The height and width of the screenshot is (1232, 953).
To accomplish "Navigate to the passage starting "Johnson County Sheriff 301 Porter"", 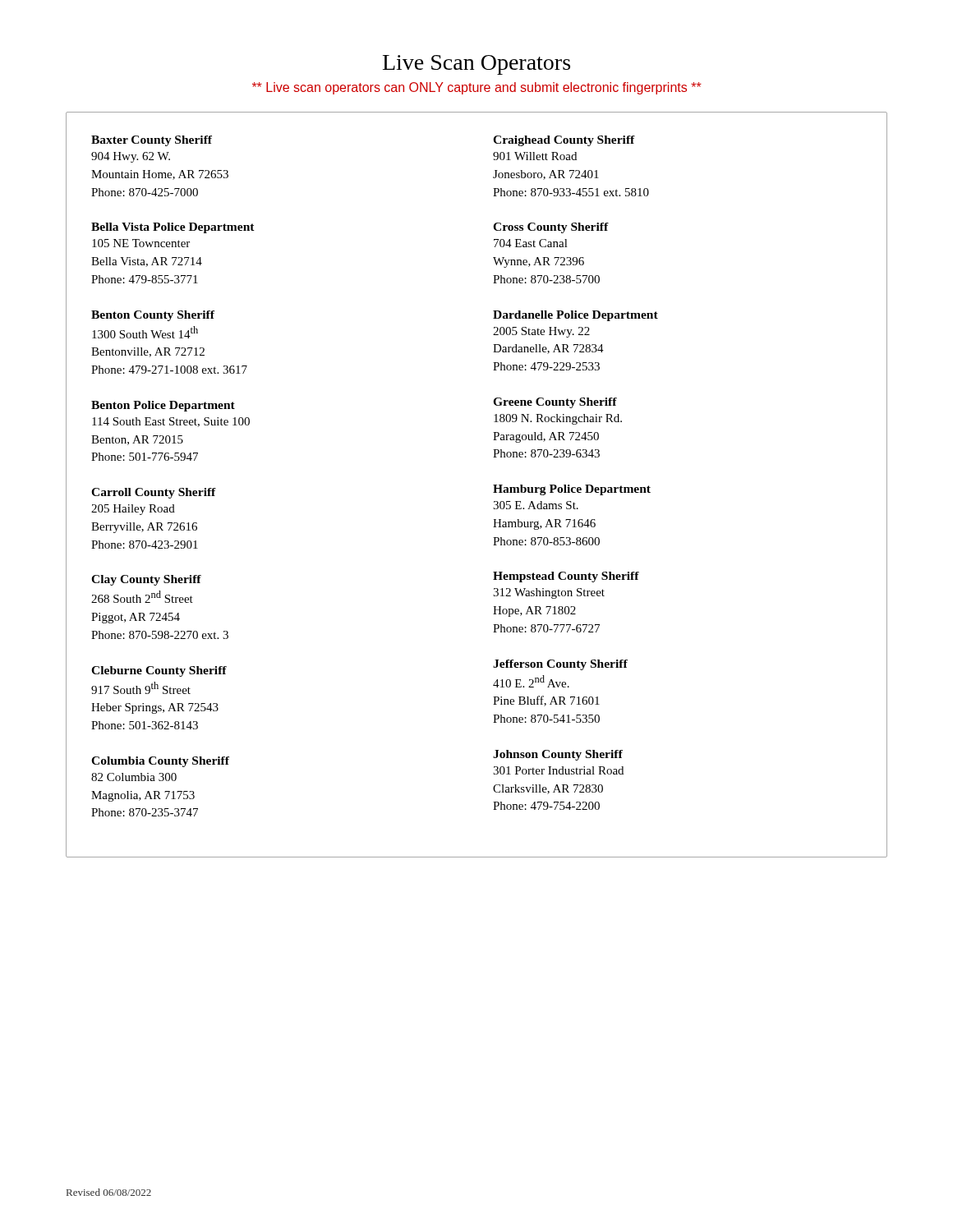I will (x=558, y=755).
